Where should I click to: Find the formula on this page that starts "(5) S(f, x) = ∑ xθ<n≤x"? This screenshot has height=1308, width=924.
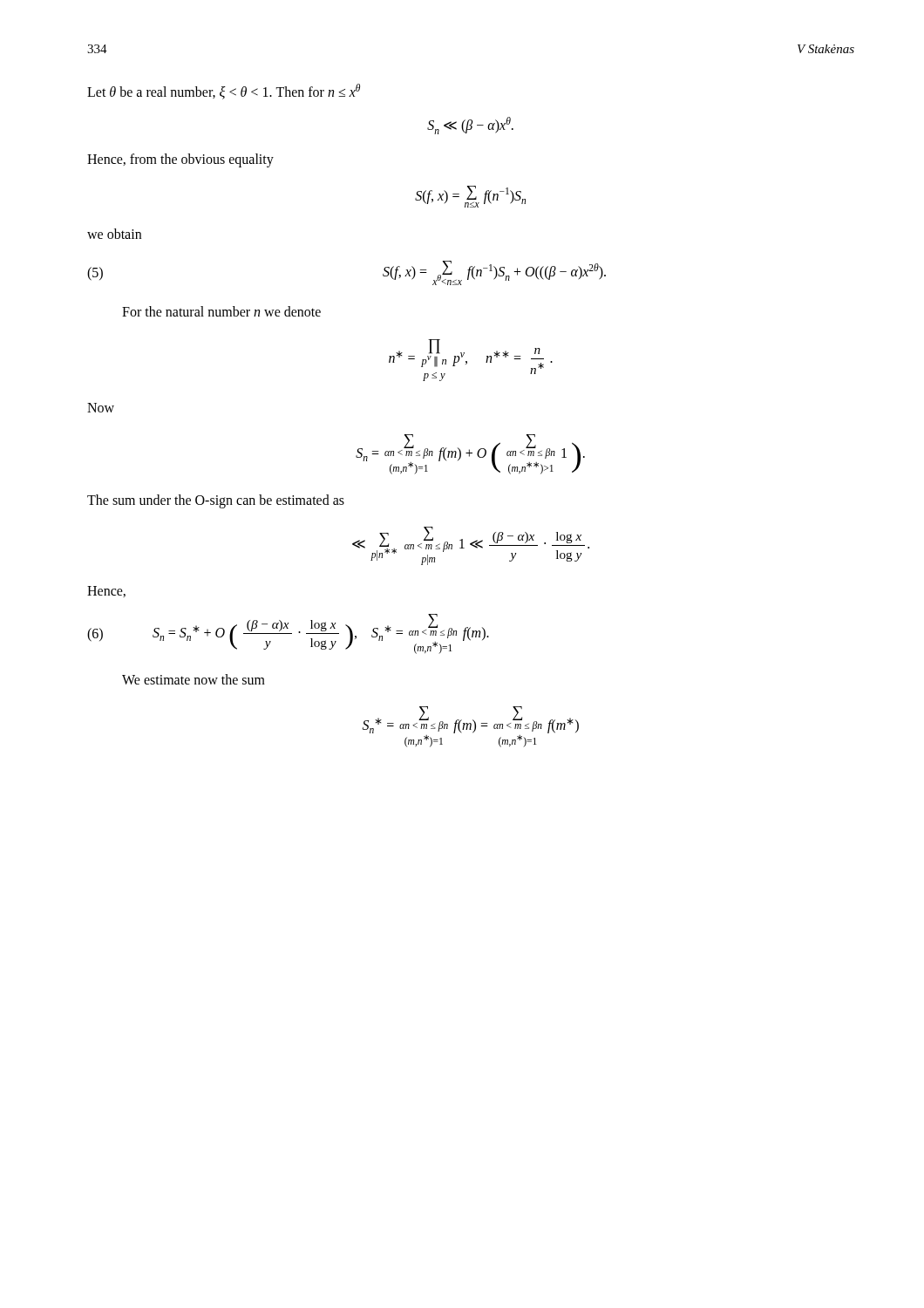471,273
